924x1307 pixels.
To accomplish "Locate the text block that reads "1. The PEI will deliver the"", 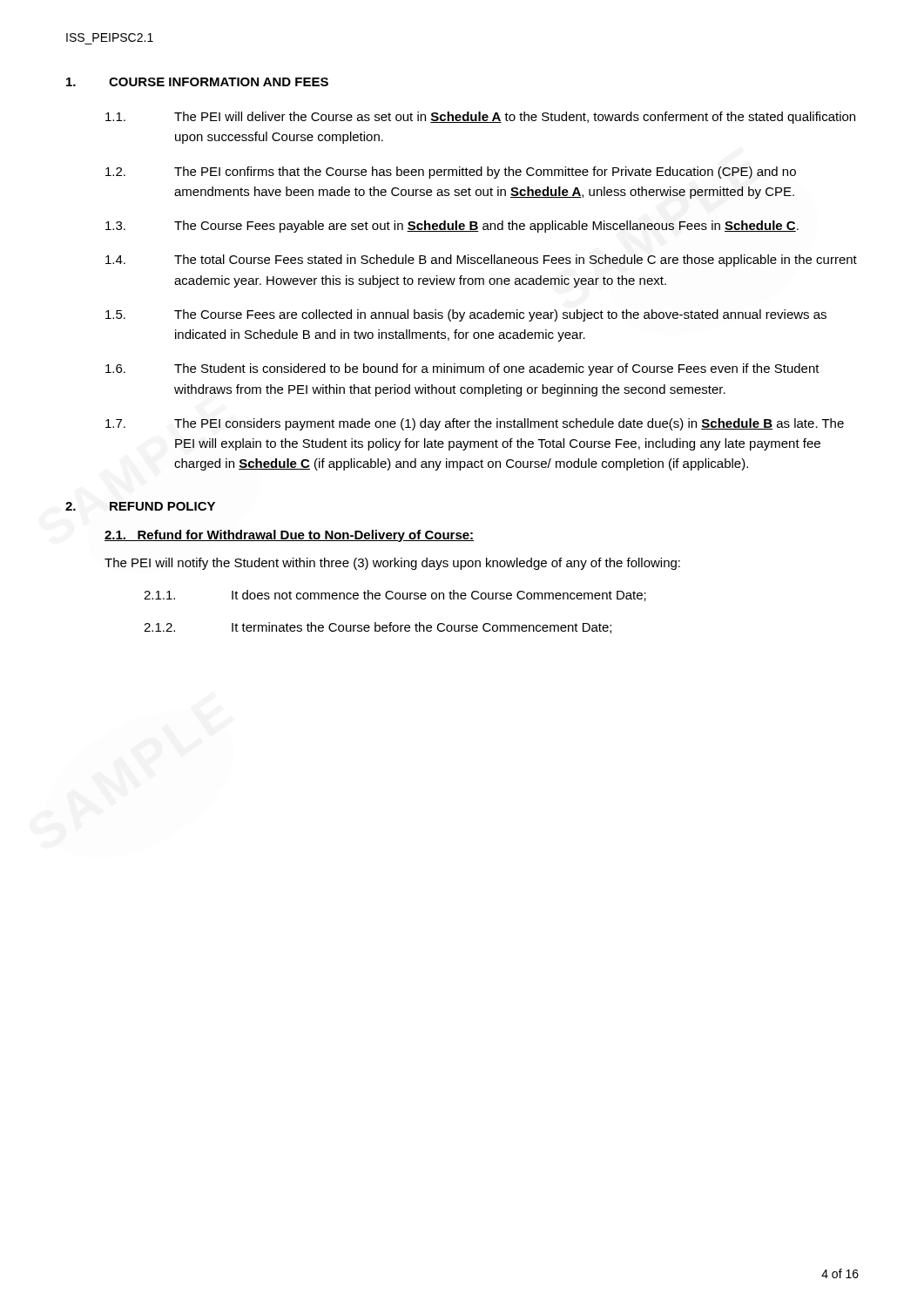I will [x=462, y=127].
